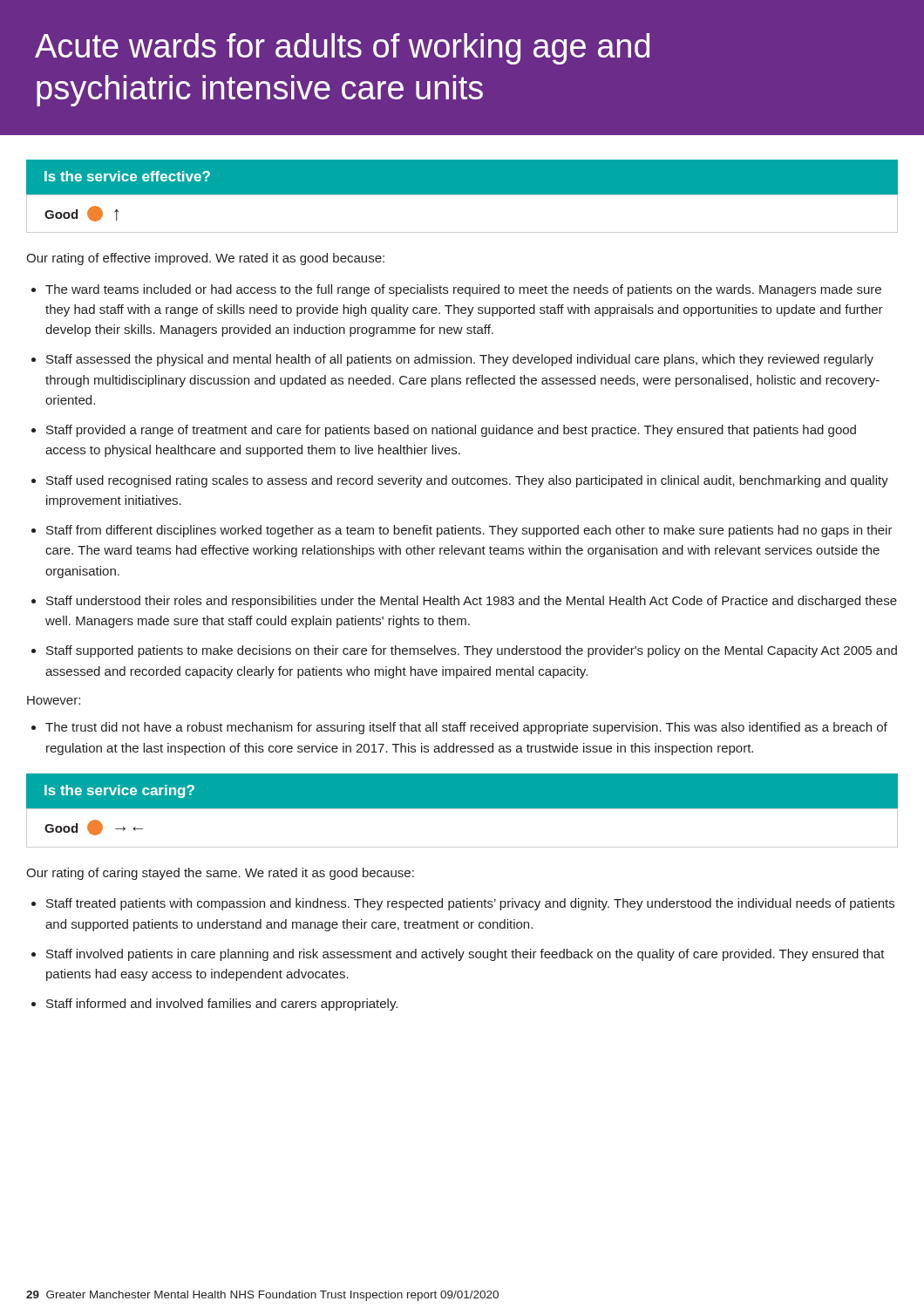
Task: Locate the block of text that opens with "The trust did not have a robust"
Action: click(466, 737)
